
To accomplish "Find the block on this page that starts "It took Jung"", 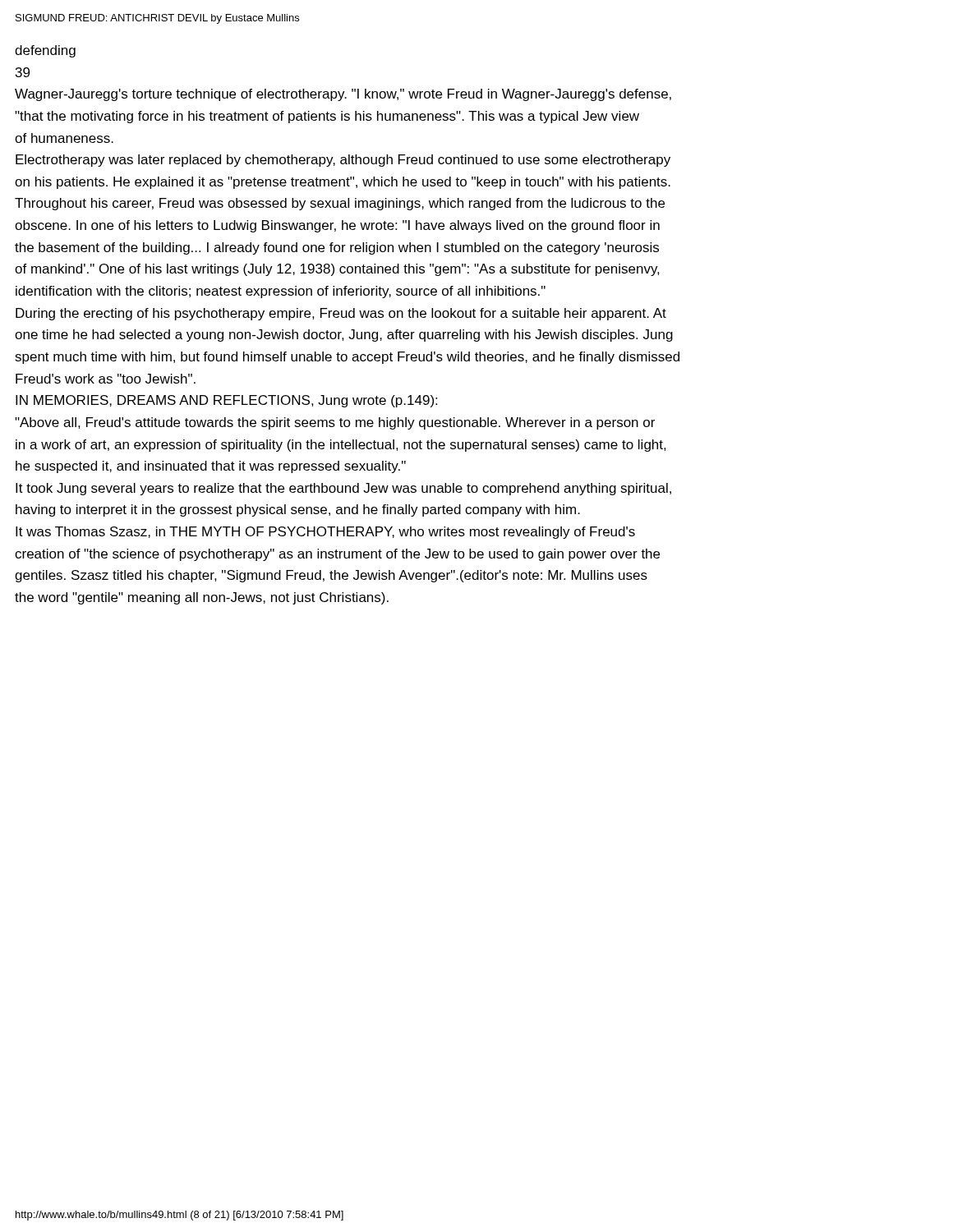I will click(x=344, y=488).
